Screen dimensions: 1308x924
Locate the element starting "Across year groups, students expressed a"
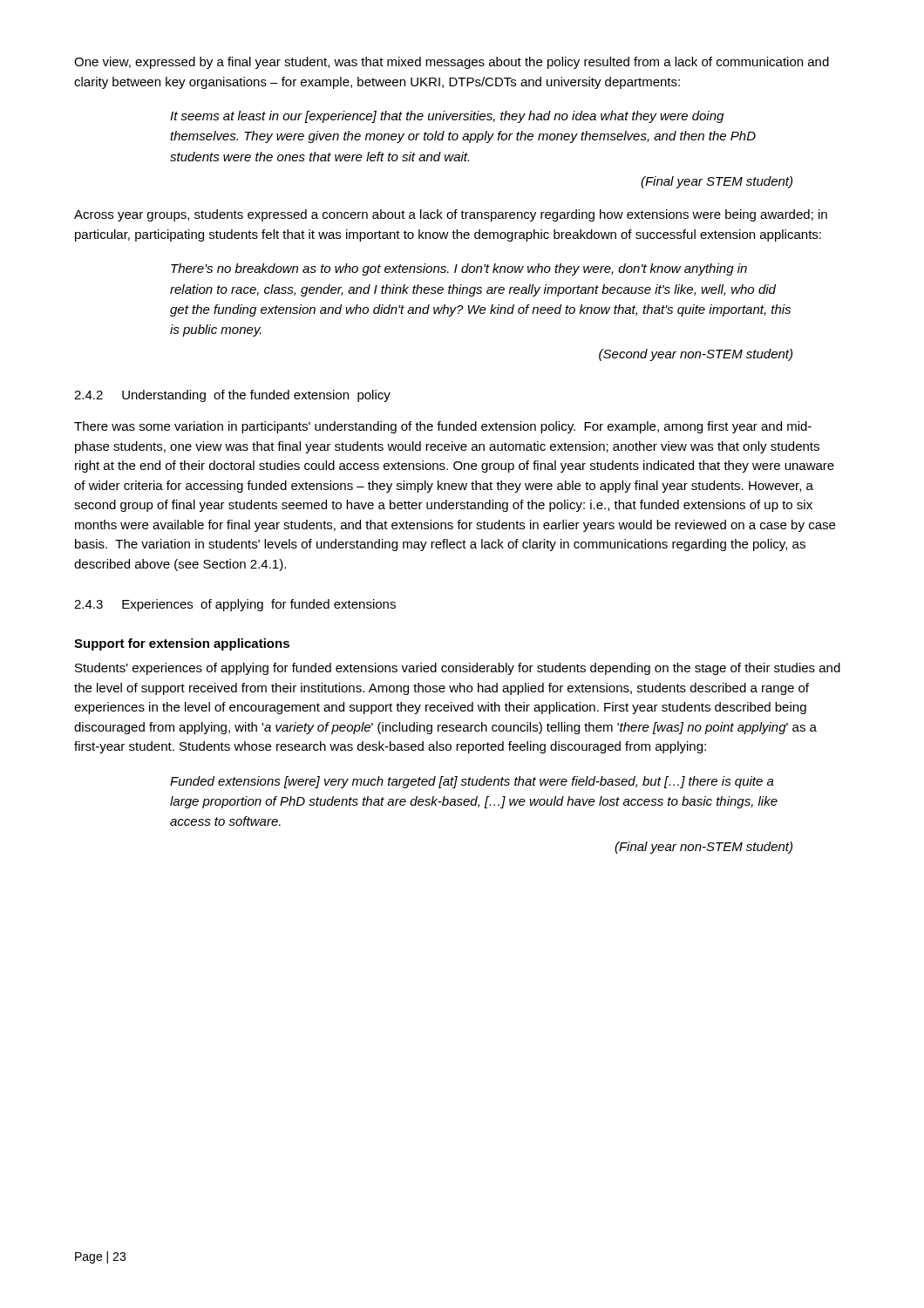[451, 224]
